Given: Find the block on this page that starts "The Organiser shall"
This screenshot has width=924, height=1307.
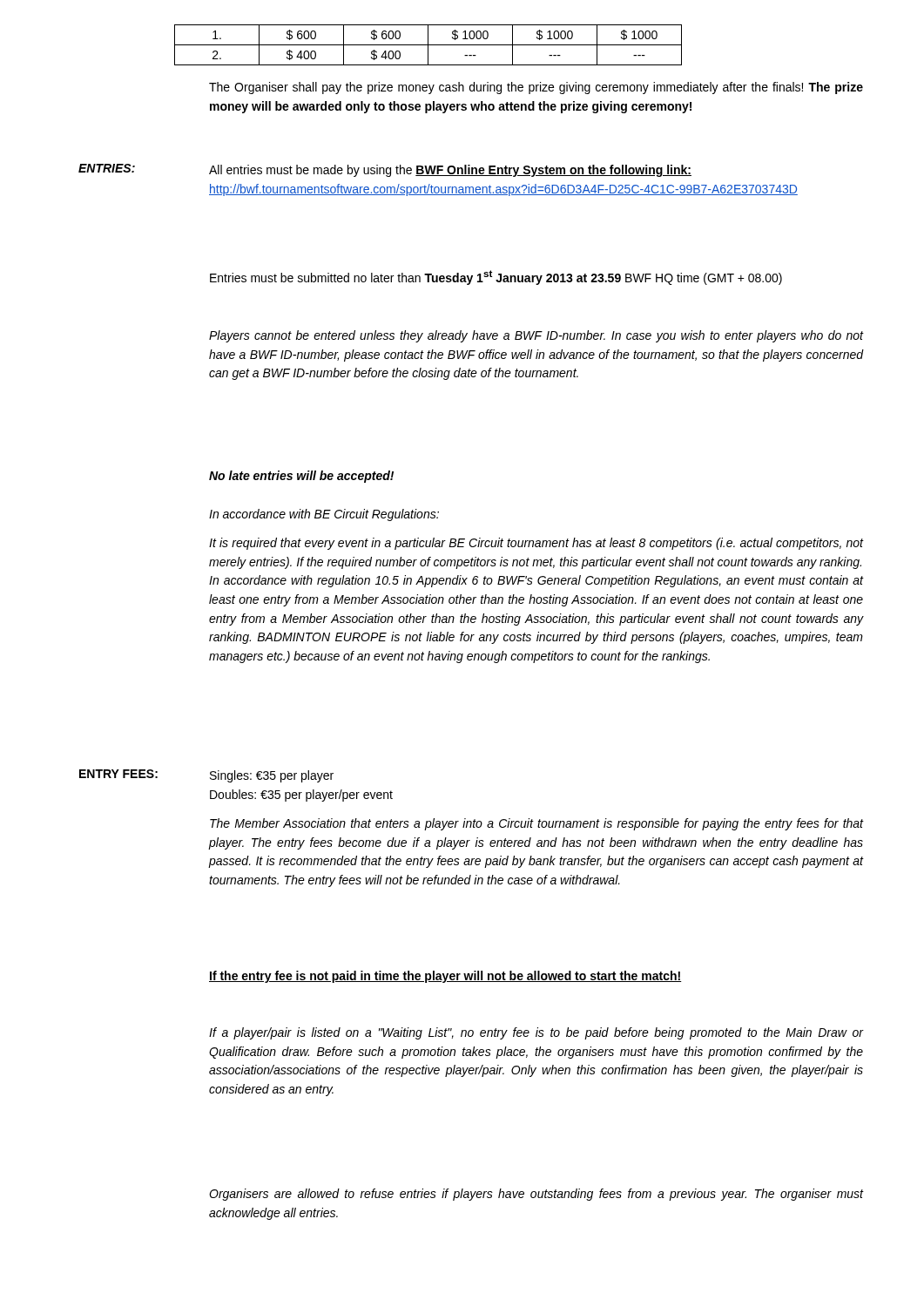Looking at the screenshot, I should 536,97.
